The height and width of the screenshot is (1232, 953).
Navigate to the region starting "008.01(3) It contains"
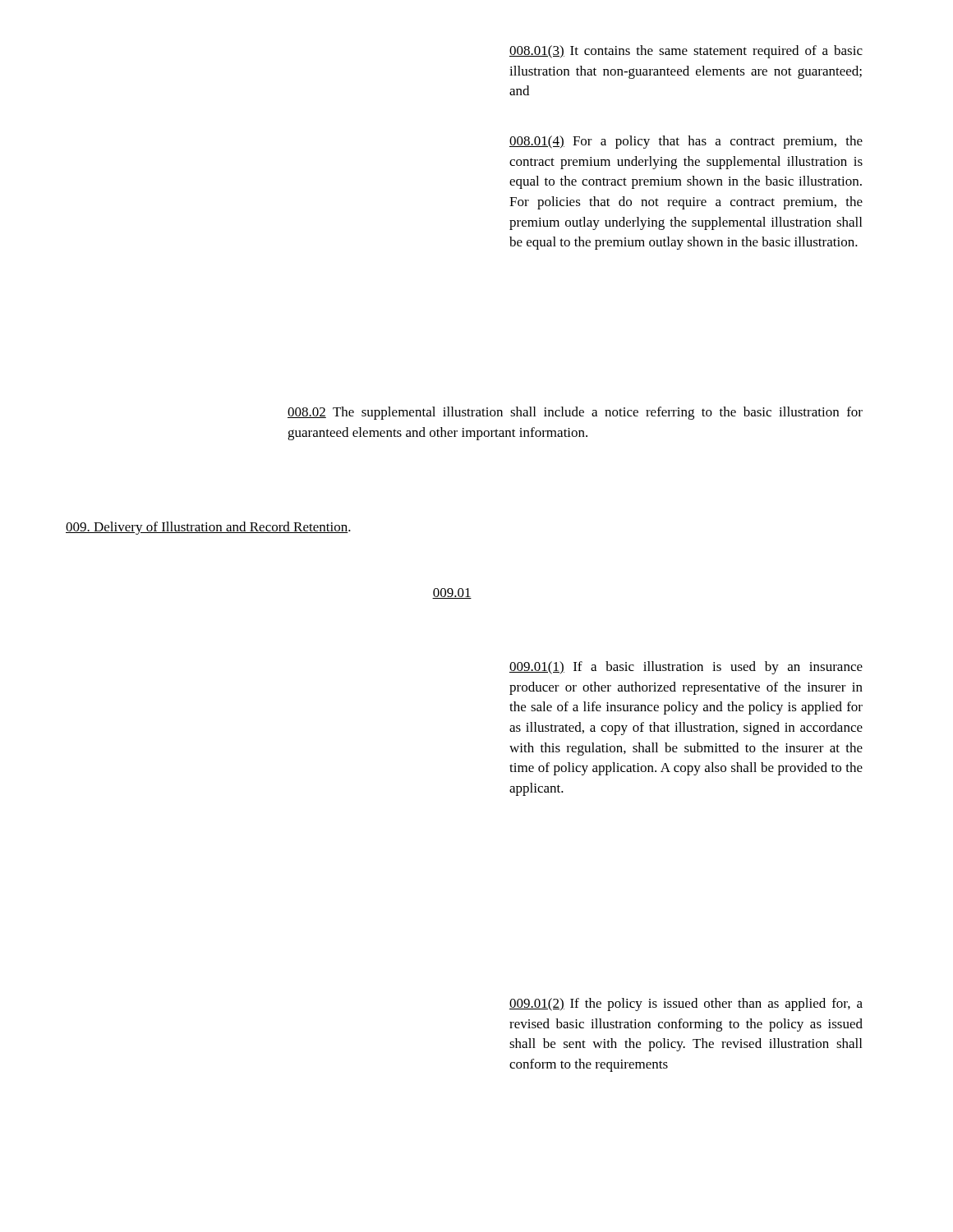686,71
